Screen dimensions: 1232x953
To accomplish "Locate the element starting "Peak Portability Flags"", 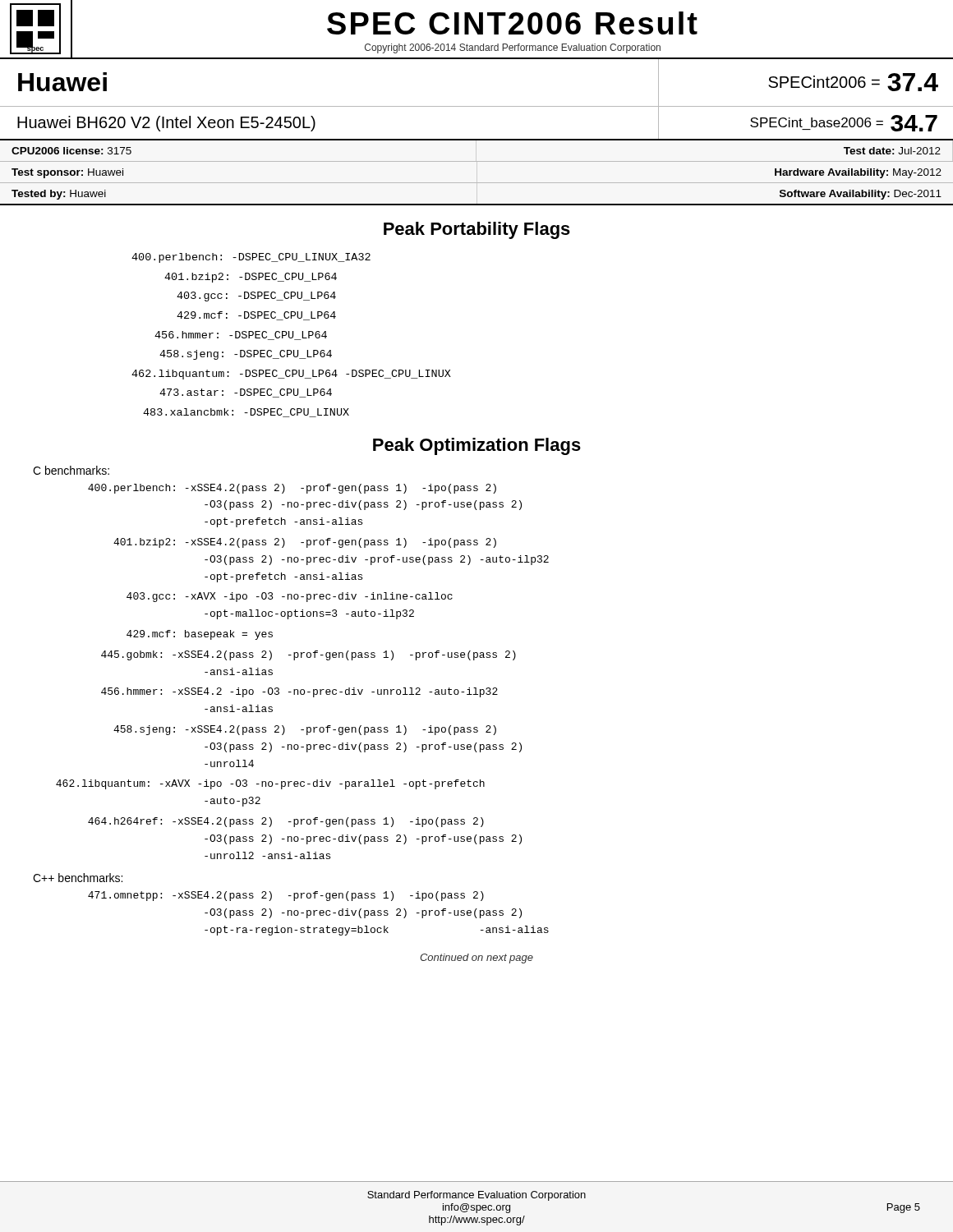I will coord(476,229).
